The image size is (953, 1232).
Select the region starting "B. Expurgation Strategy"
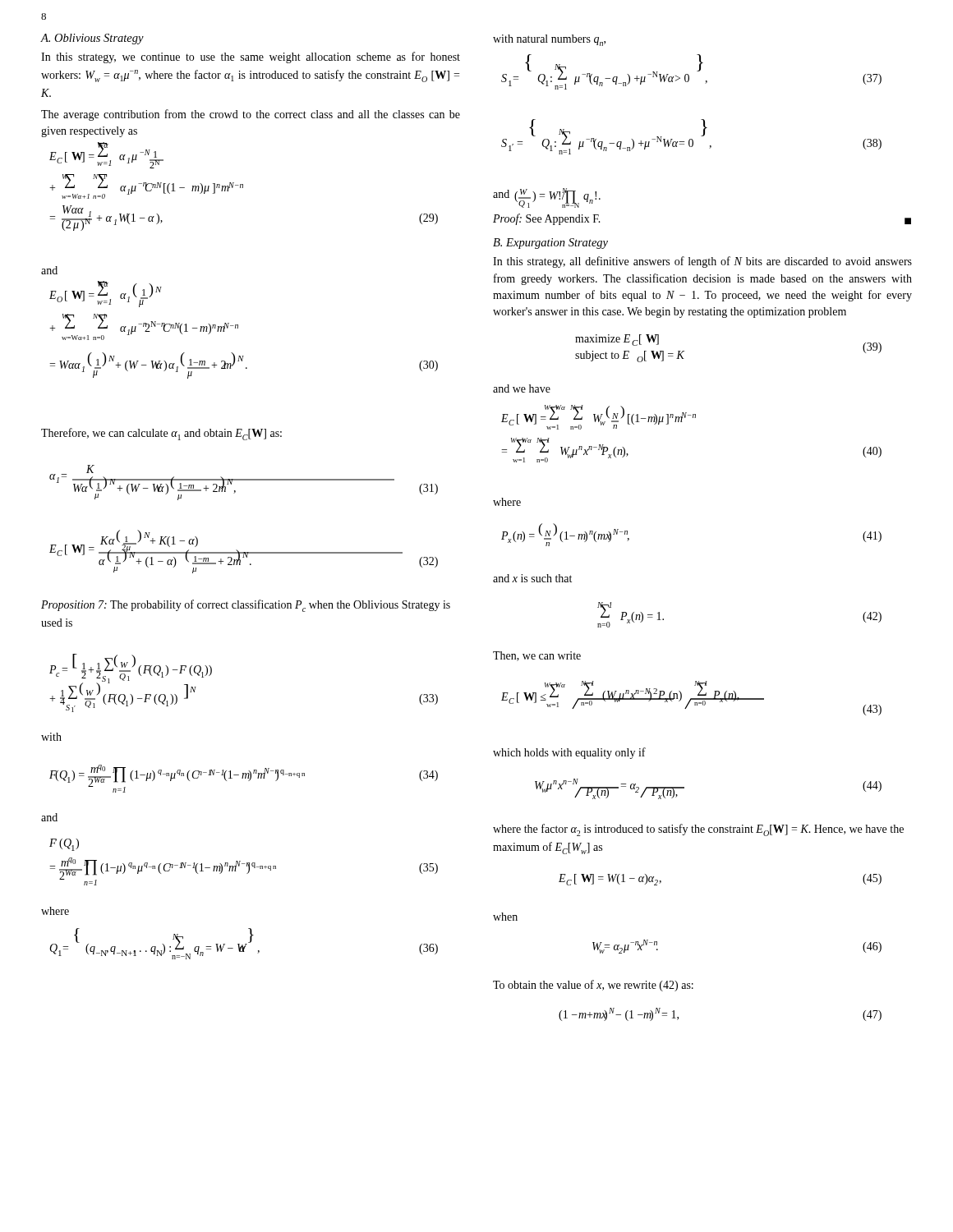[550, 243]
